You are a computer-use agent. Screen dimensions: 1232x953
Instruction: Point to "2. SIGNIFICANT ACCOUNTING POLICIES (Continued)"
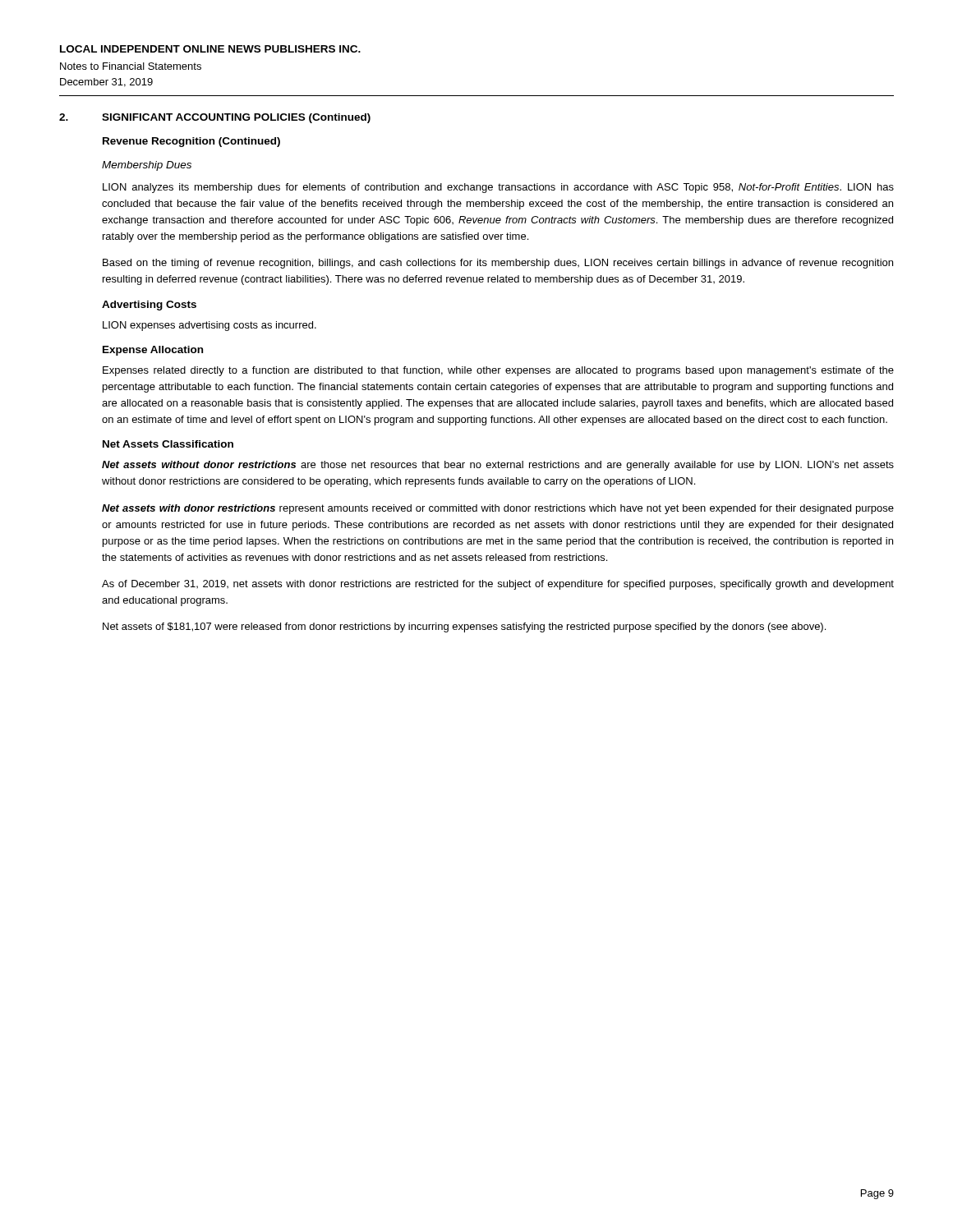pyautogui.click(x=215, y=117)
